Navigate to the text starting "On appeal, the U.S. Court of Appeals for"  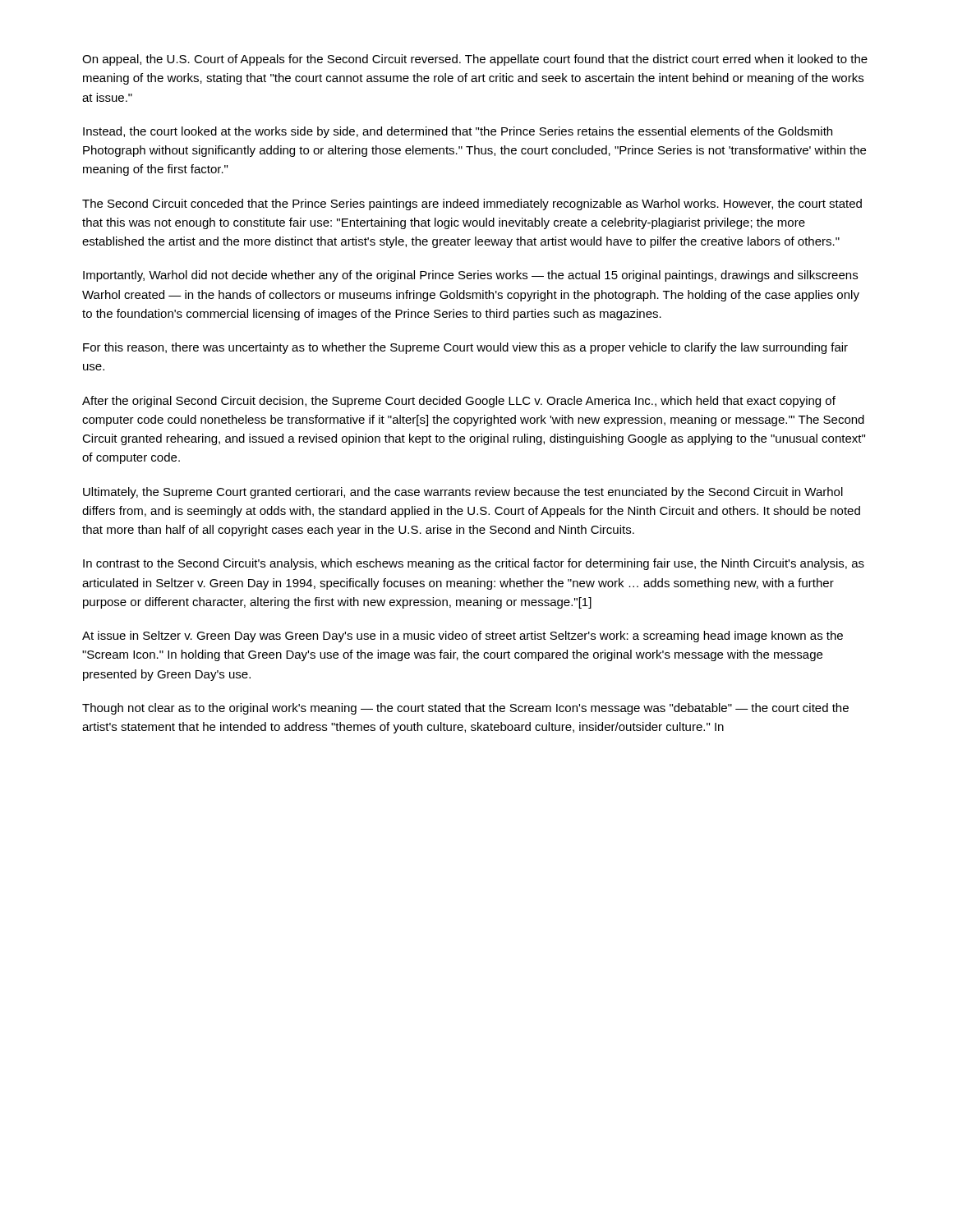click(x=475, y=78)
